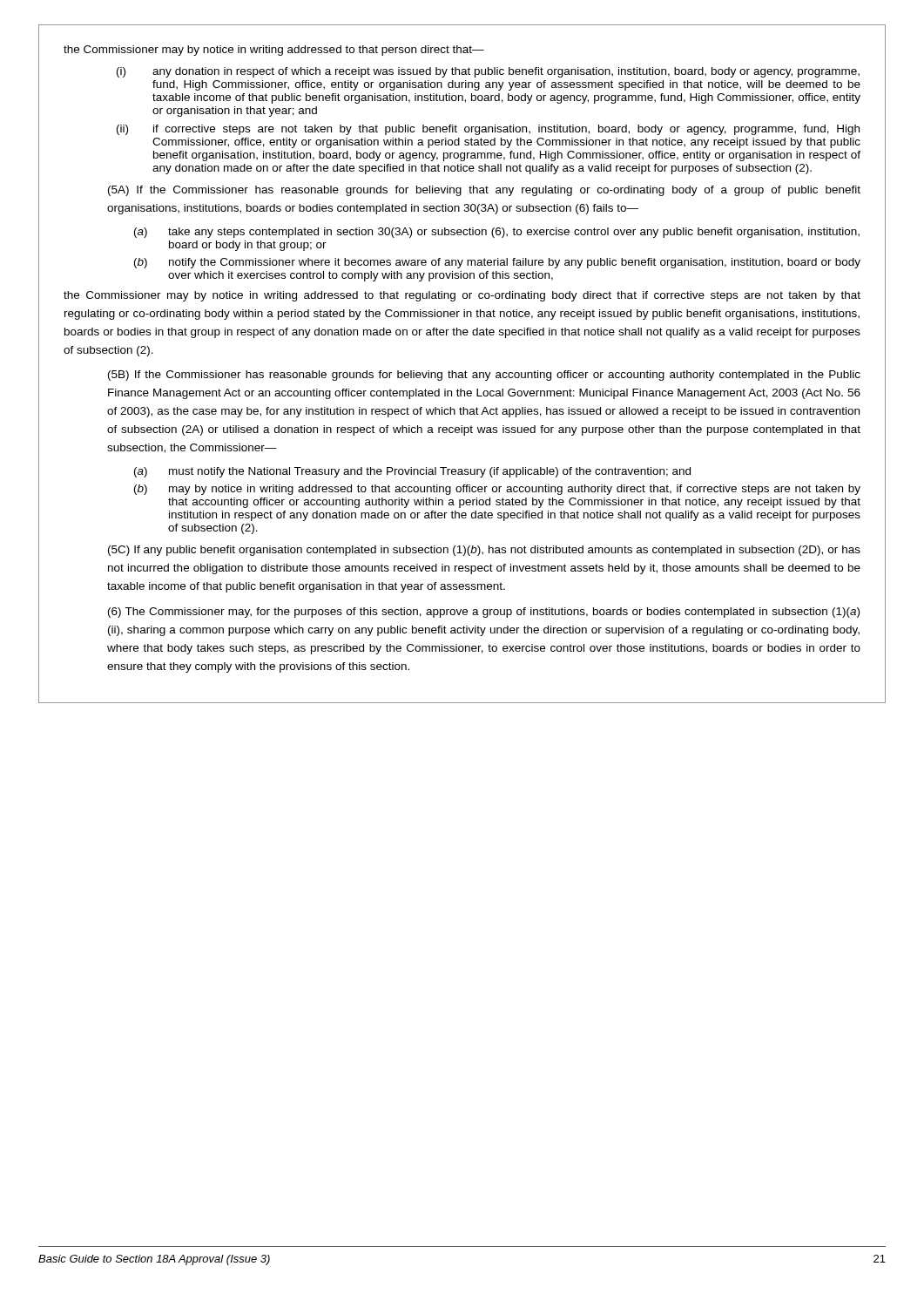
Task: Point to the block beginning "(i) any donation"
Action: pos(488,91)
